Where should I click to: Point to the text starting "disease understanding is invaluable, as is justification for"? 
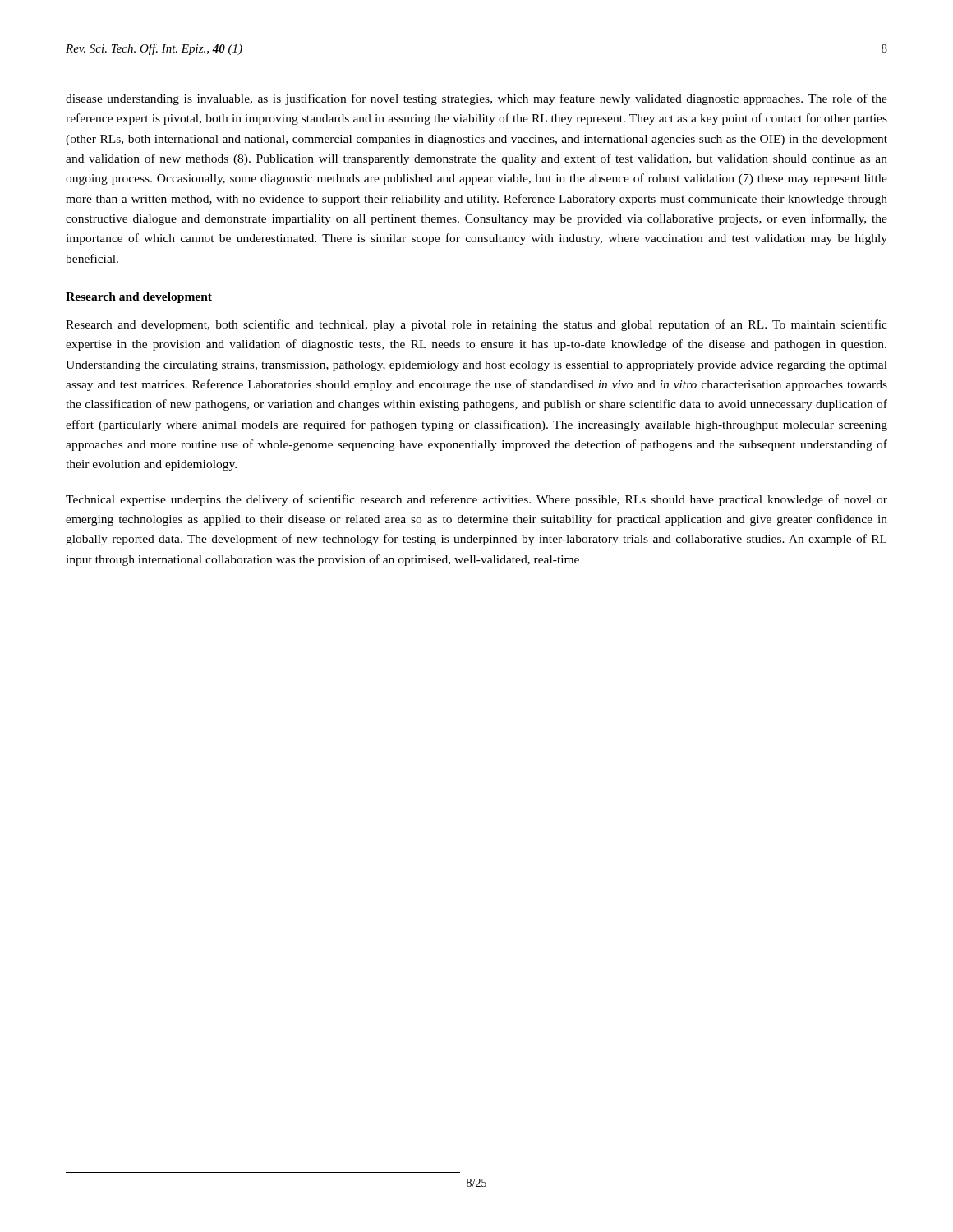[x=476, y=178]
